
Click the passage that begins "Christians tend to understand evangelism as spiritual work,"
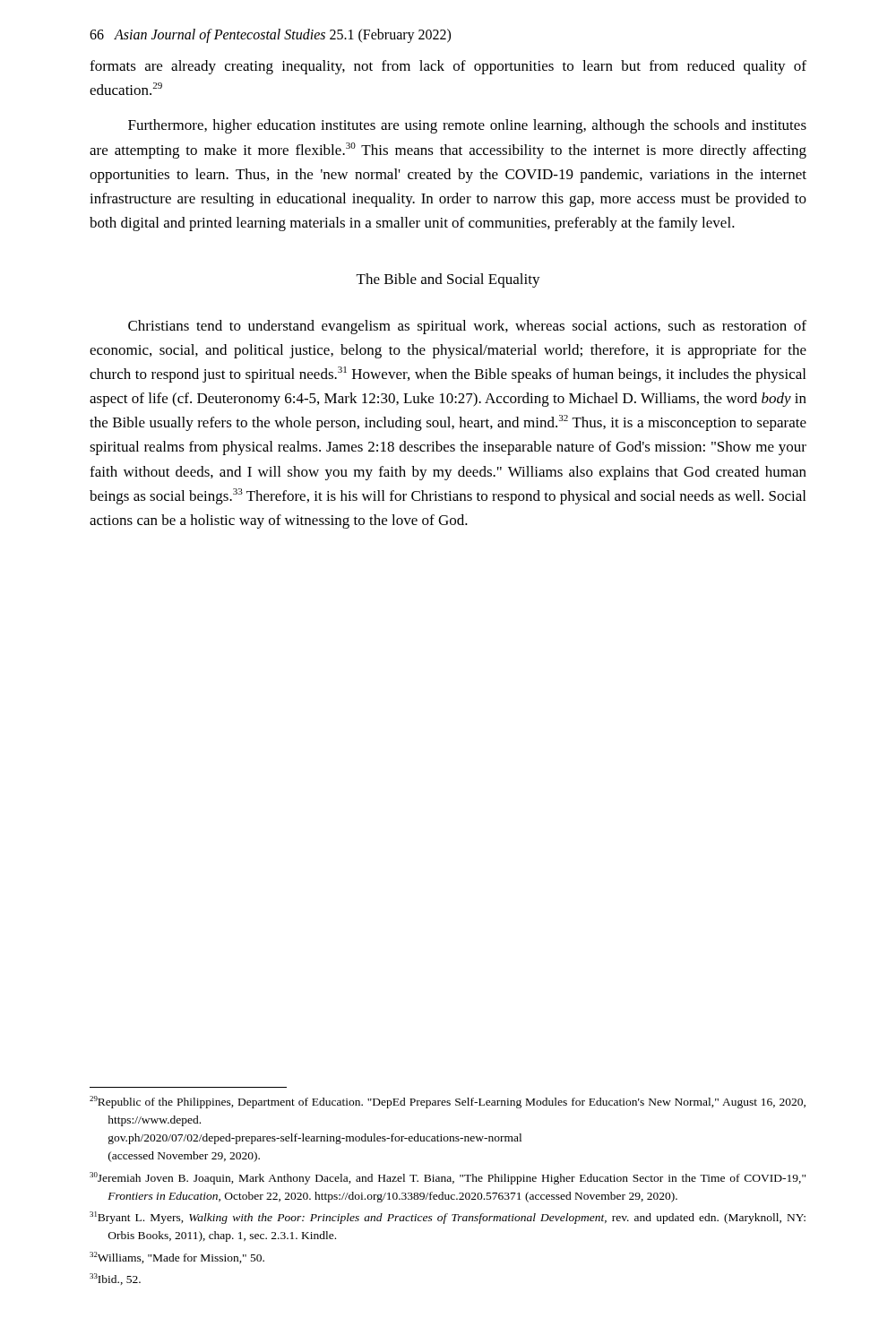[x=448, y=423]
